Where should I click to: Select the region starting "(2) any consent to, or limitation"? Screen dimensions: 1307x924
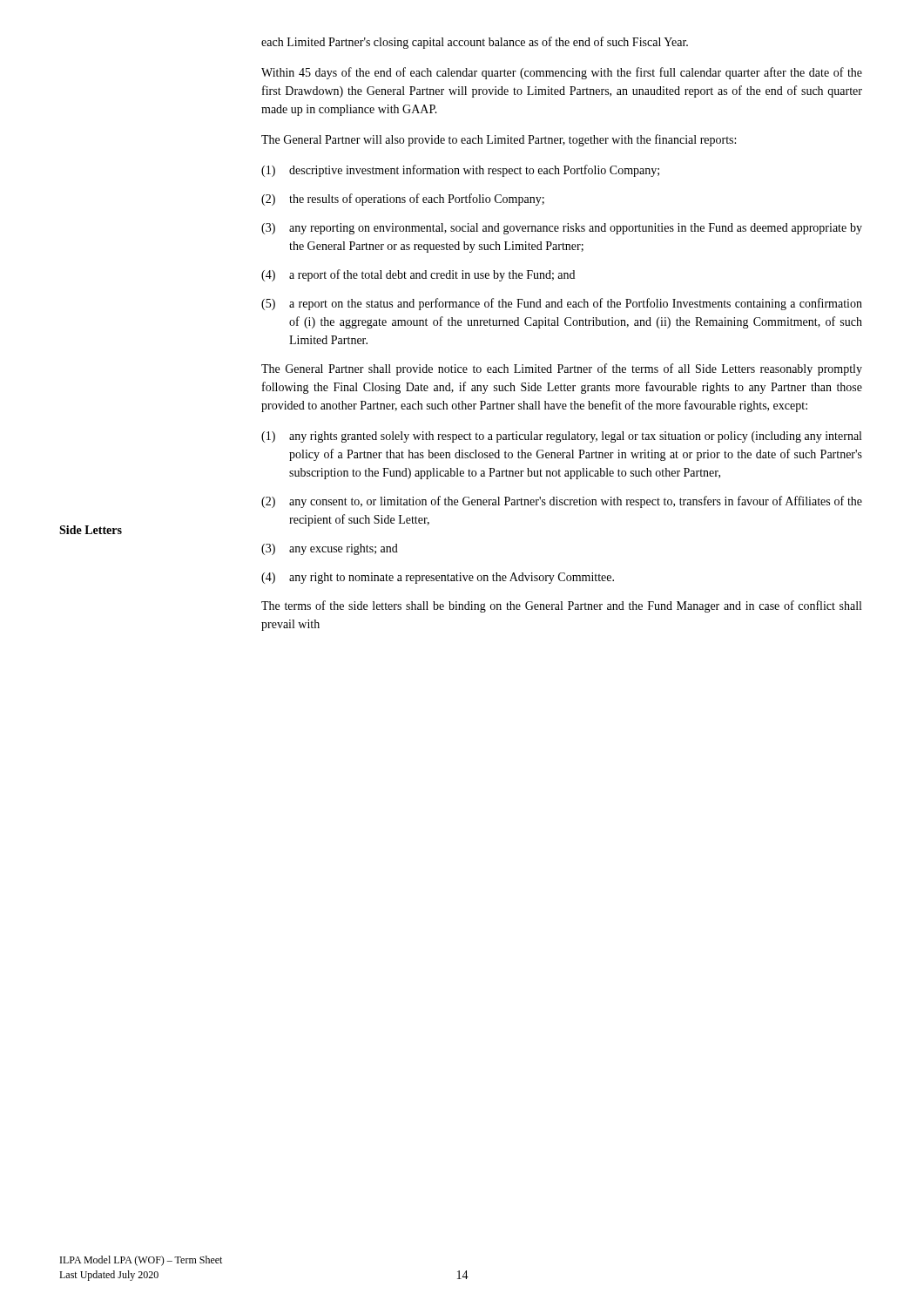(562, 511)
